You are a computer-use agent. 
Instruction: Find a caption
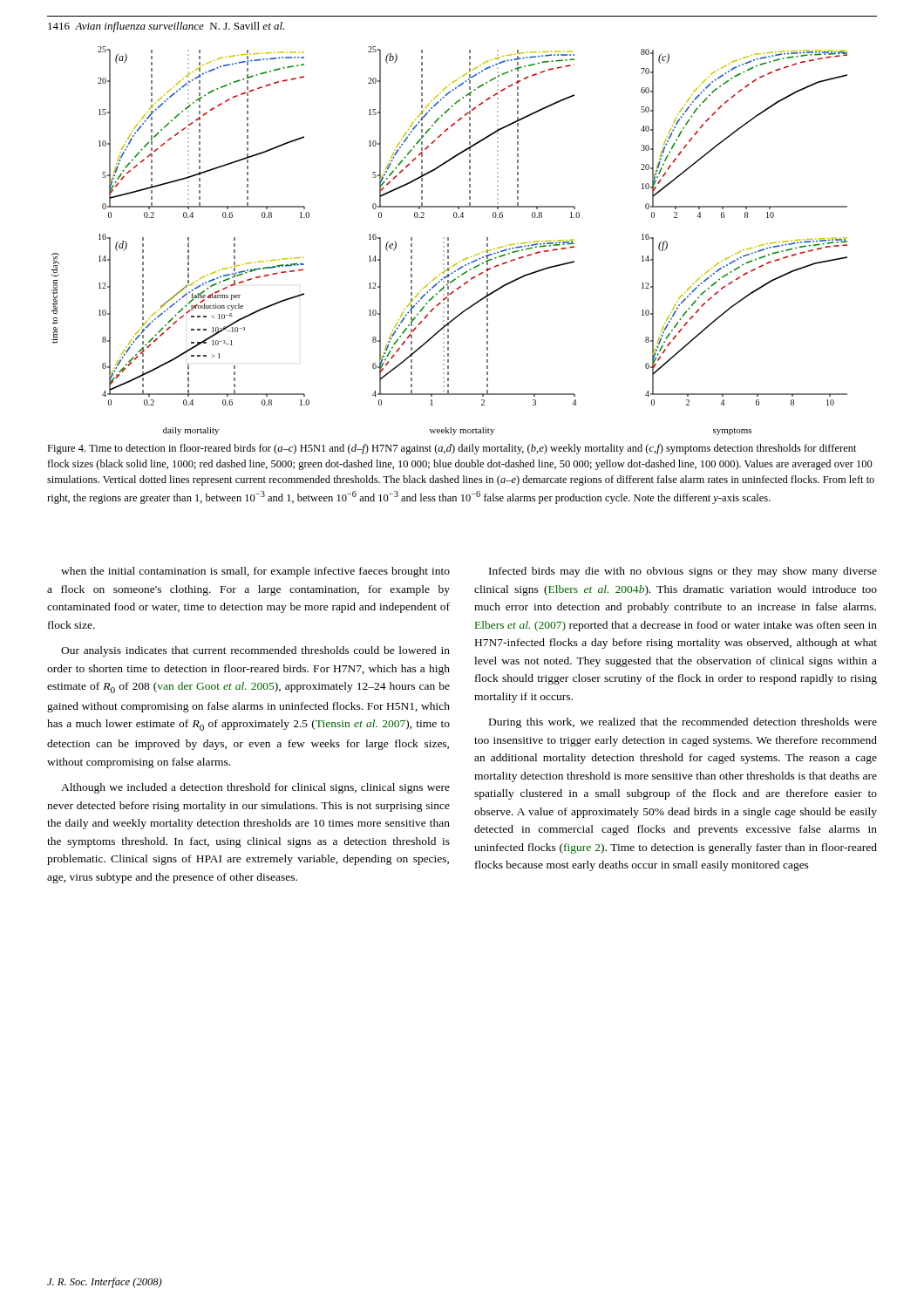coord(461,473)
